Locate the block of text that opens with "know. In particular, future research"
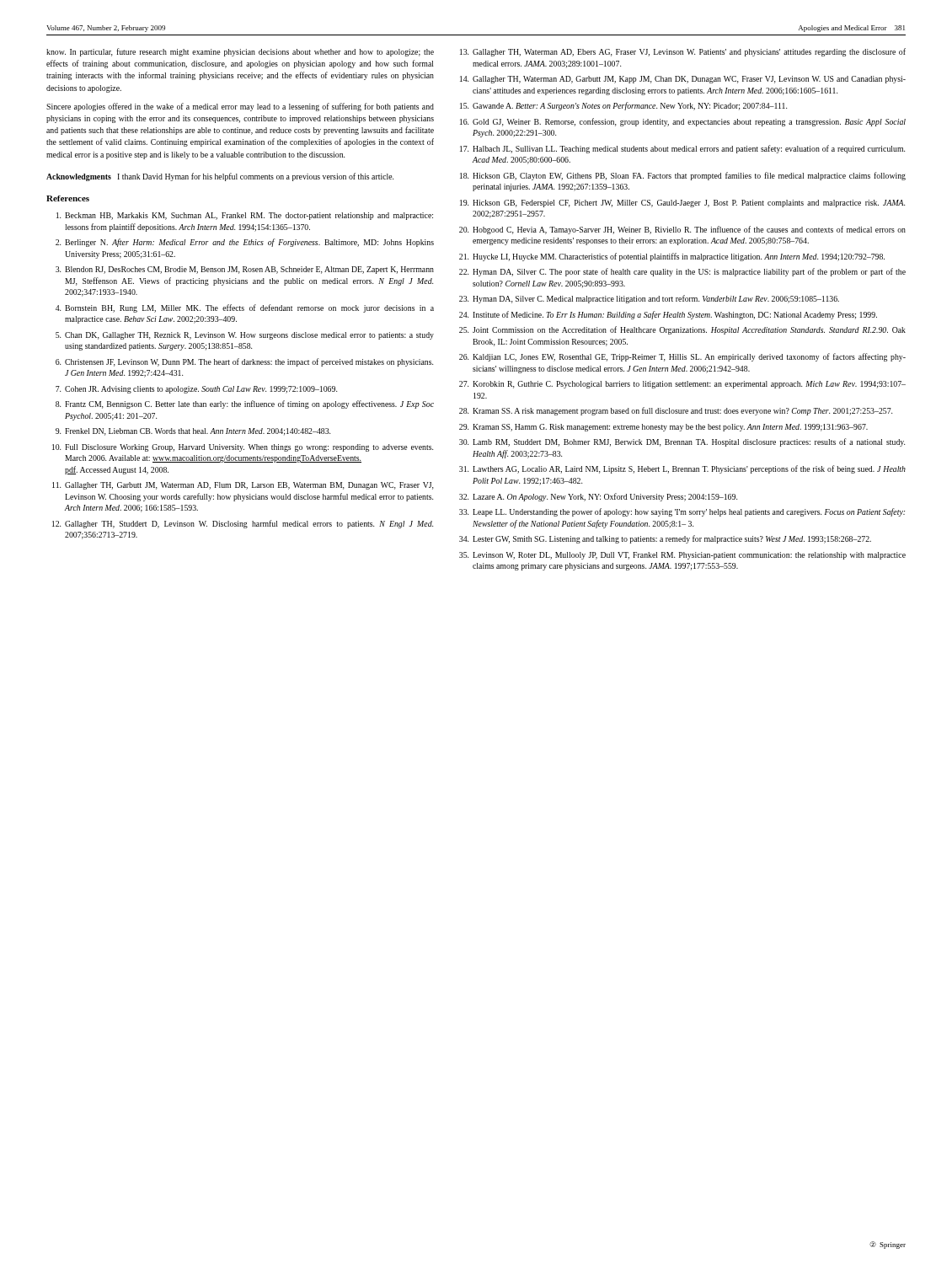 point(240,104)
